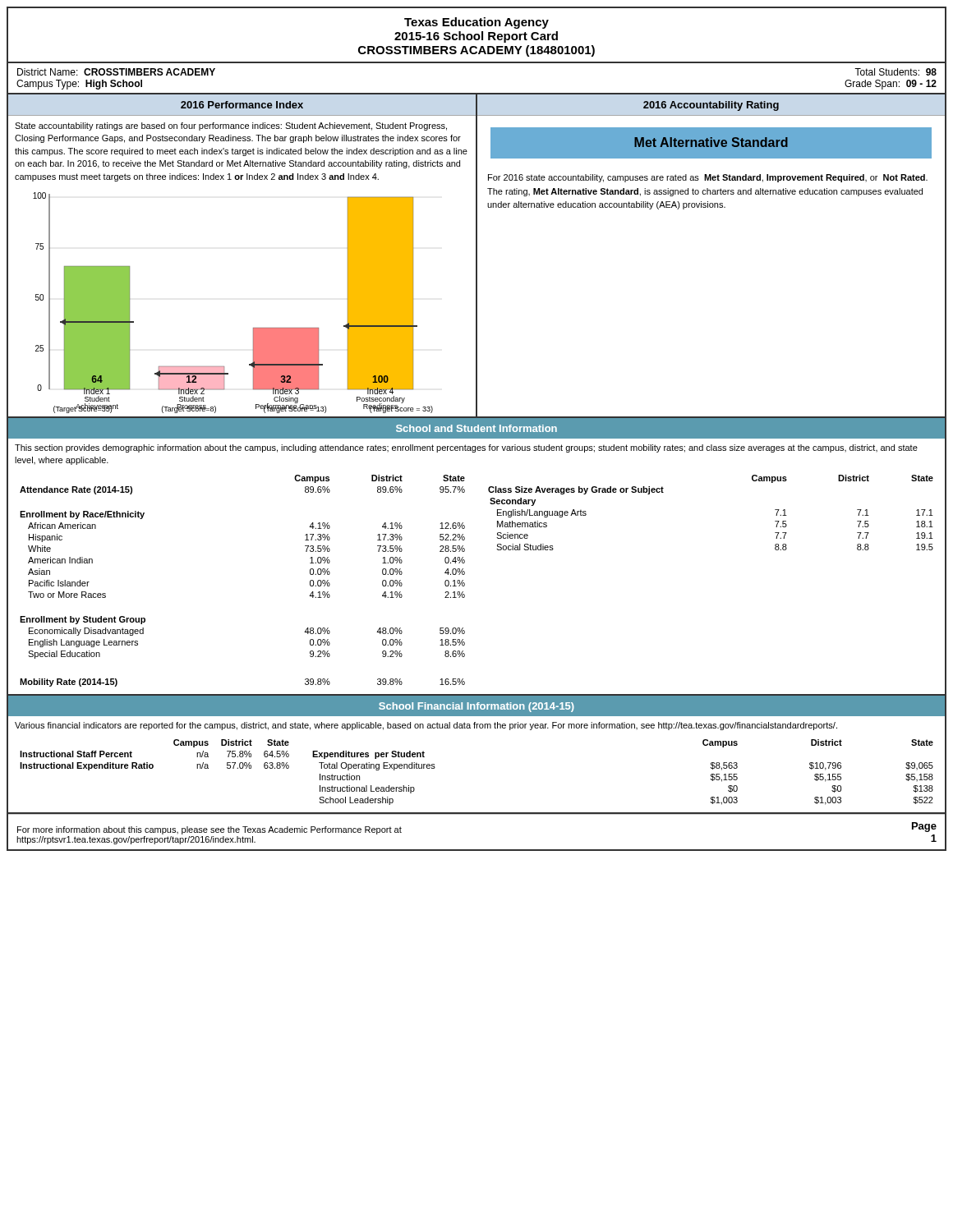
Task: Click on the block starting "District Name: CROSSTIMBERS ACADEMYCampus Type: High School Total"
Action: tap(116, 72)
